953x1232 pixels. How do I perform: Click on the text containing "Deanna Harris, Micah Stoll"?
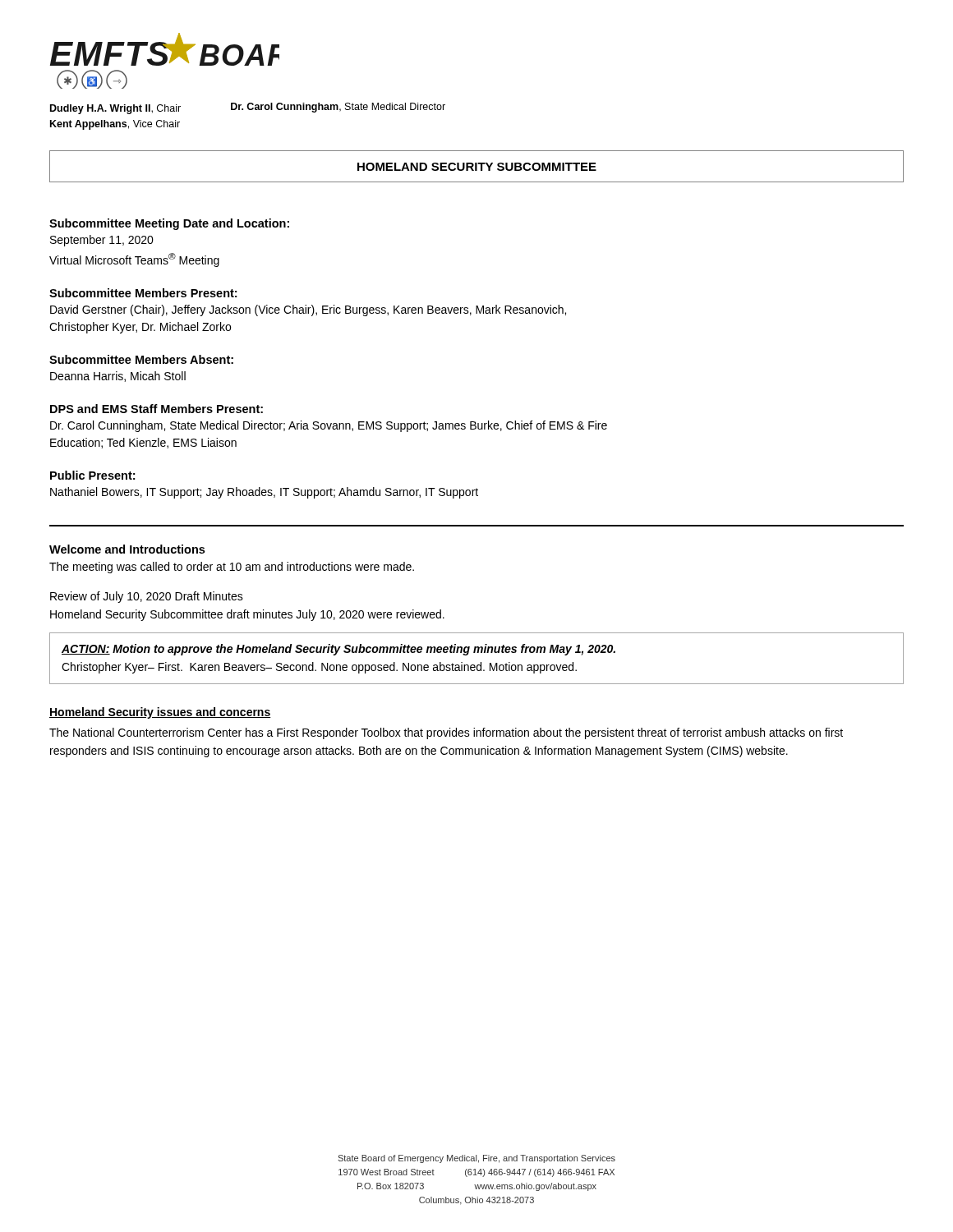[x=118, y=376]
